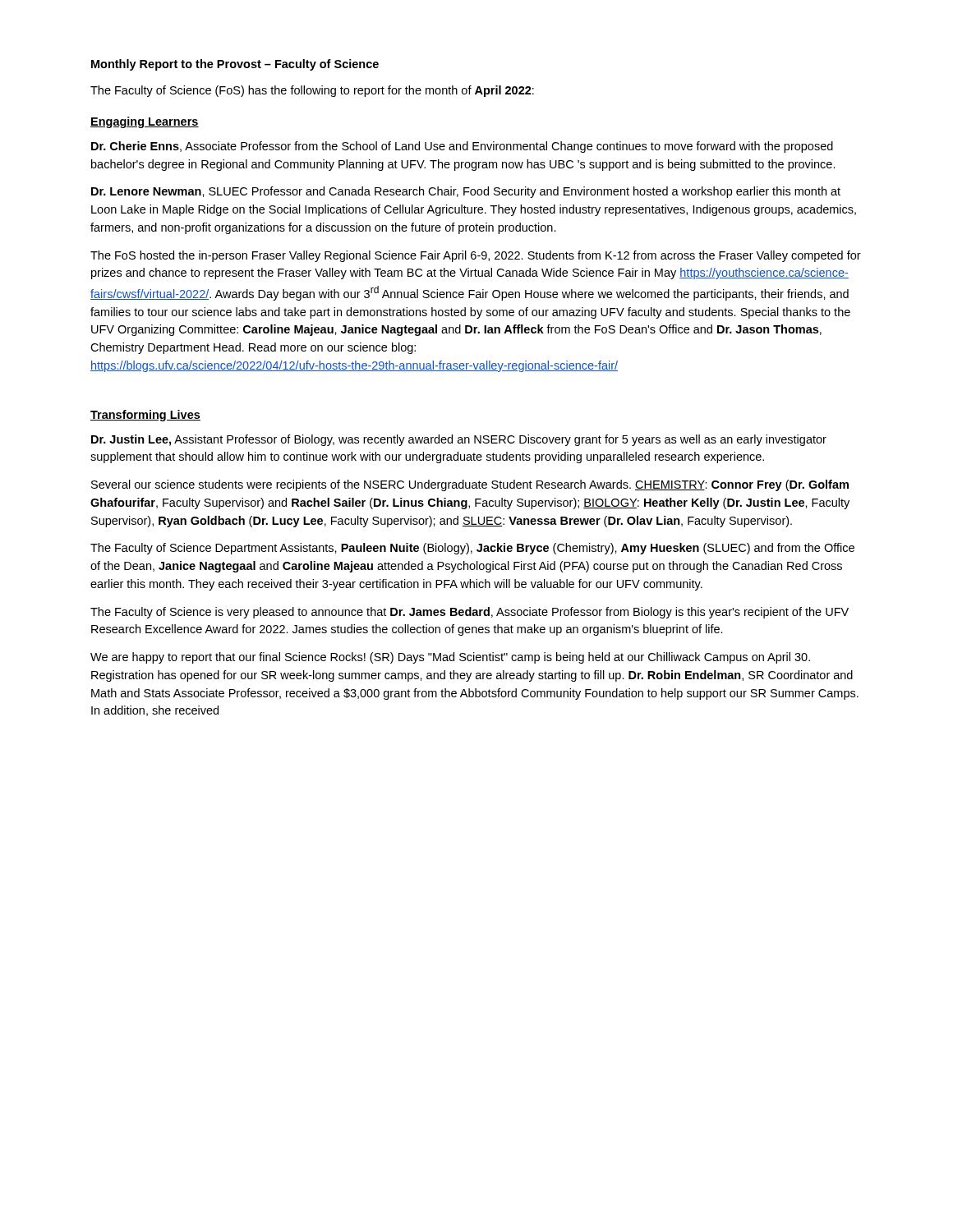The image size is (953, 1232).
Task: Select the passage starting "The Faculty of Science Department Assistants, Pauleen"
Action: click(x=476, y=567)
